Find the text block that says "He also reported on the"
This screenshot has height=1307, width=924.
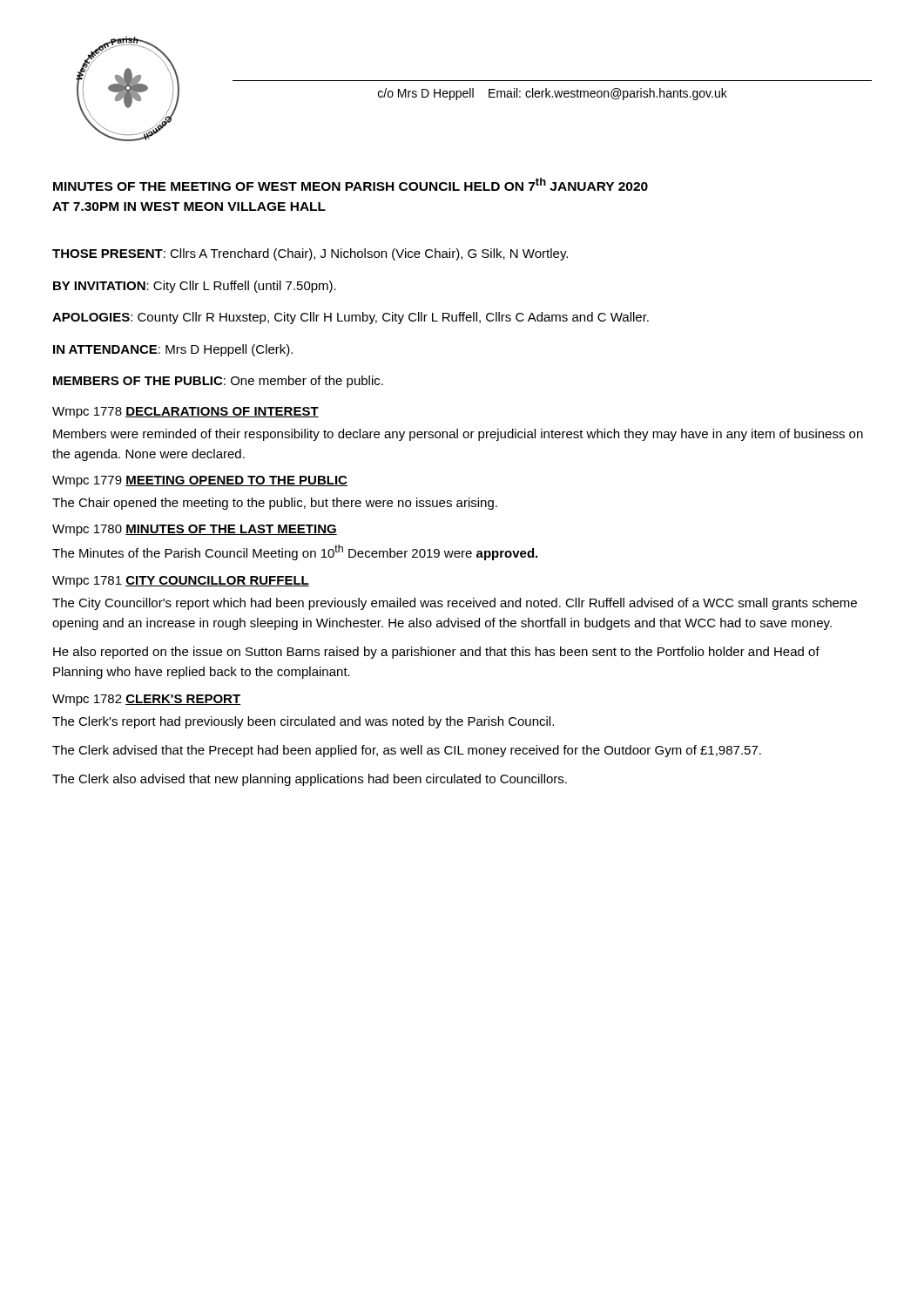[436, 662]
